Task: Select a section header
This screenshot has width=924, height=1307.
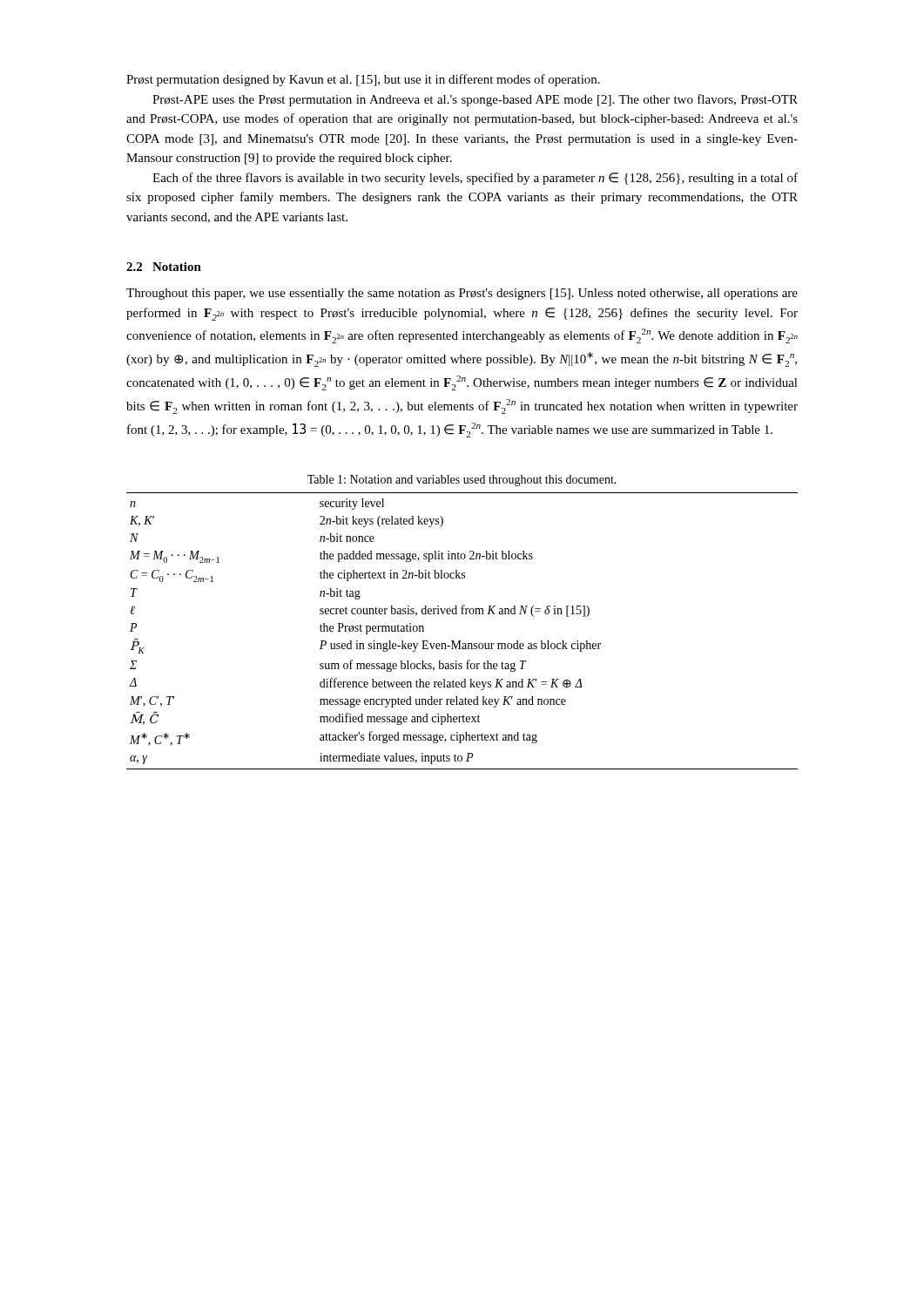Action: click(x=164, y=267)
